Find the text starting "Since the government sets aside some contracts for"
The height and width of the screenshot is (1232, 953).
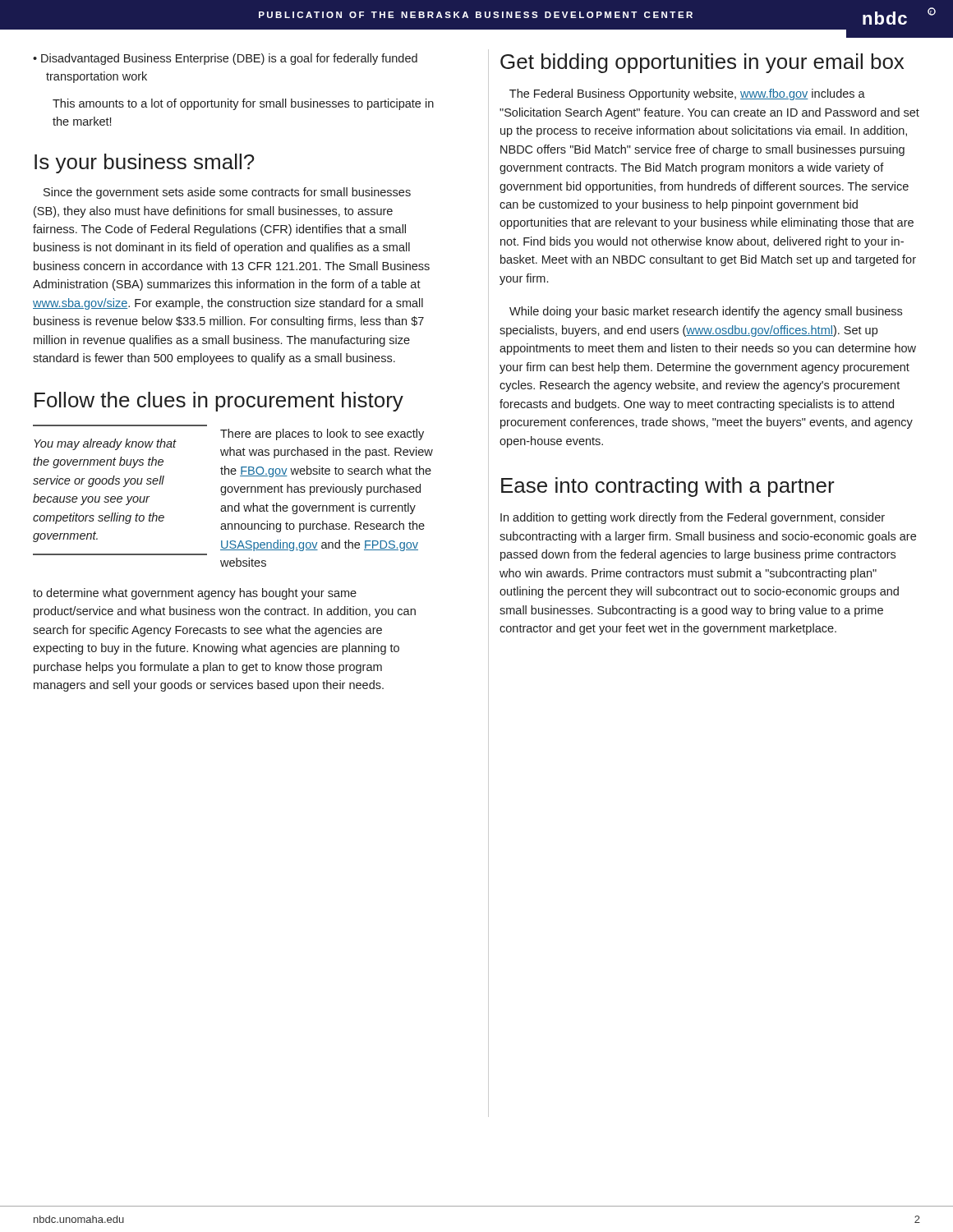click(x=231, y=275)
